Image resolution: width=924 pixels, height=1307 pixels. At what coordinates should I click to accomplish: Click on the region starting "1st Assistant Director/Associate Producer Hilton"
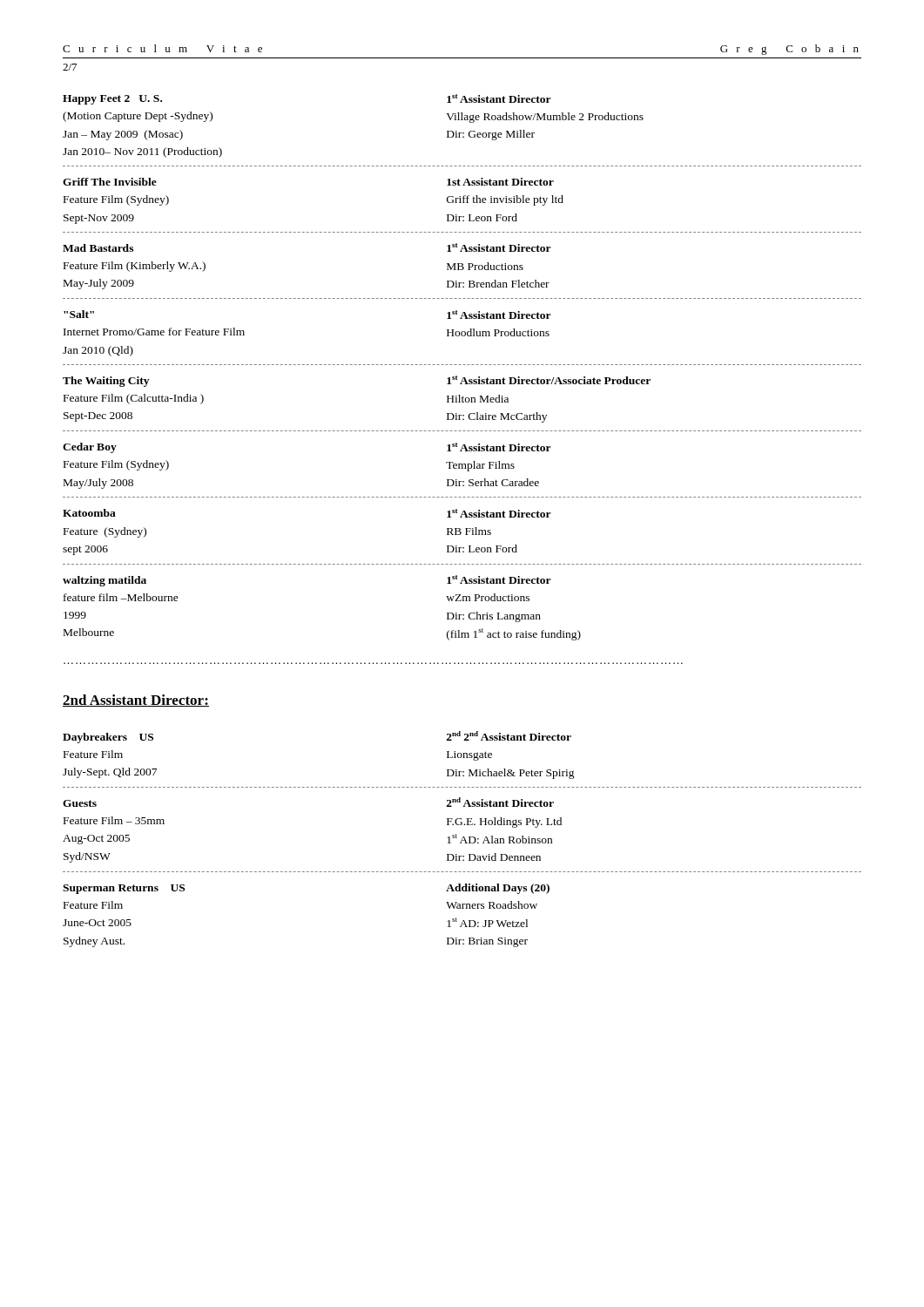click(549, 380)
